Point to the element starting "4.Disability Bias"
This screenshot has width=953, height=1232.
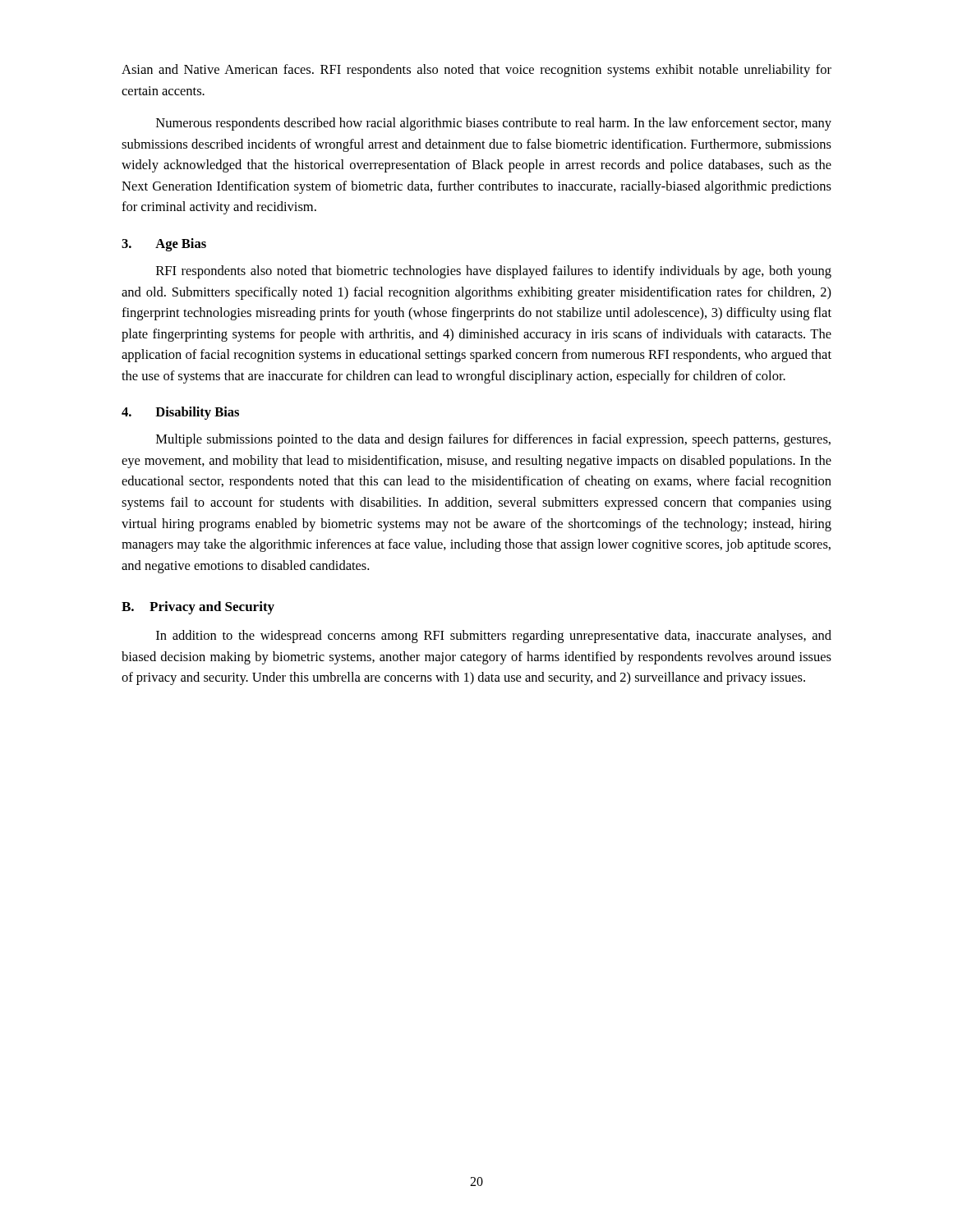181,413
